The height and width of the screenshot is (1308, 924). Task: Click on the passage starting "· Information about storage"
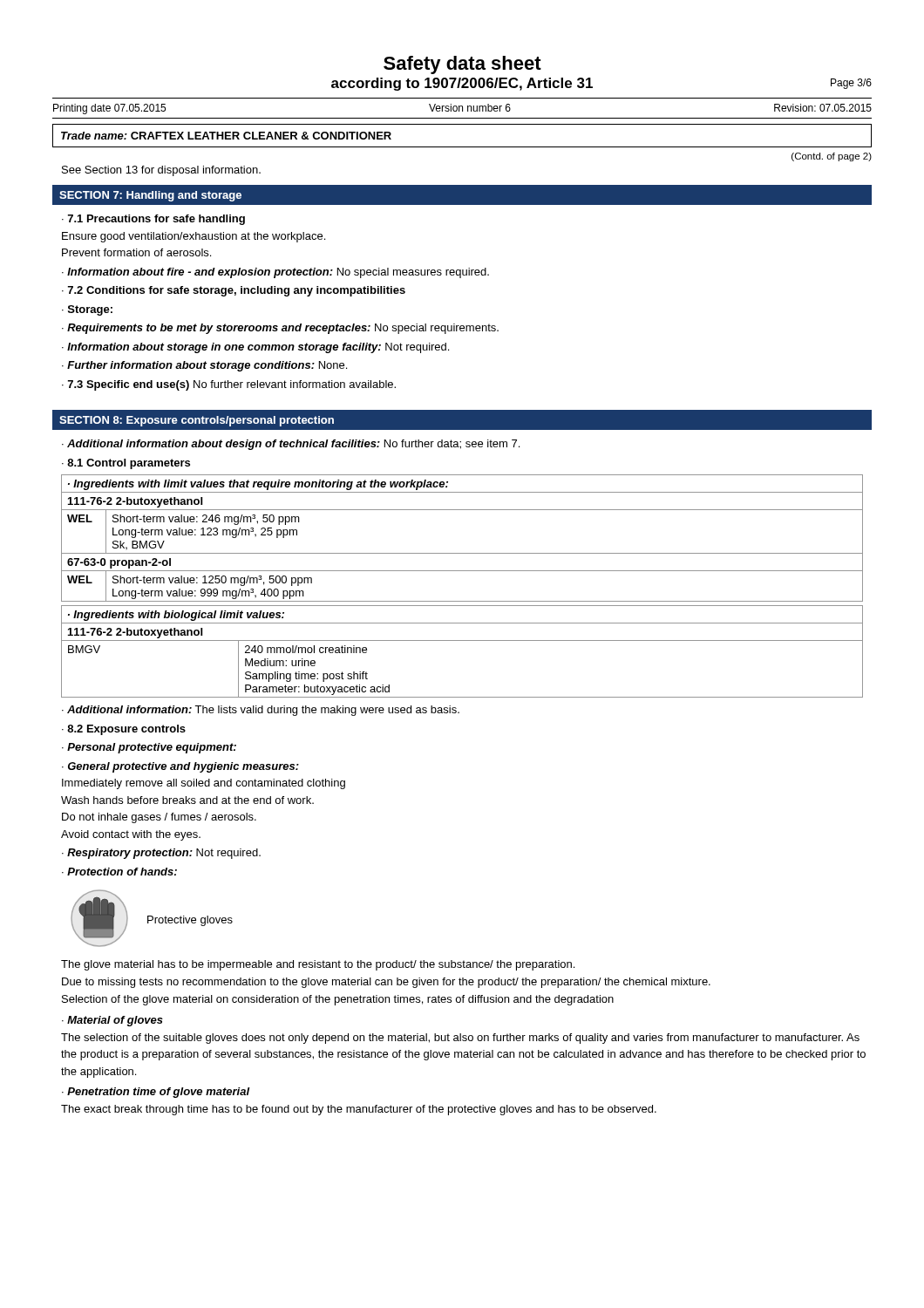tap(256, 346)
